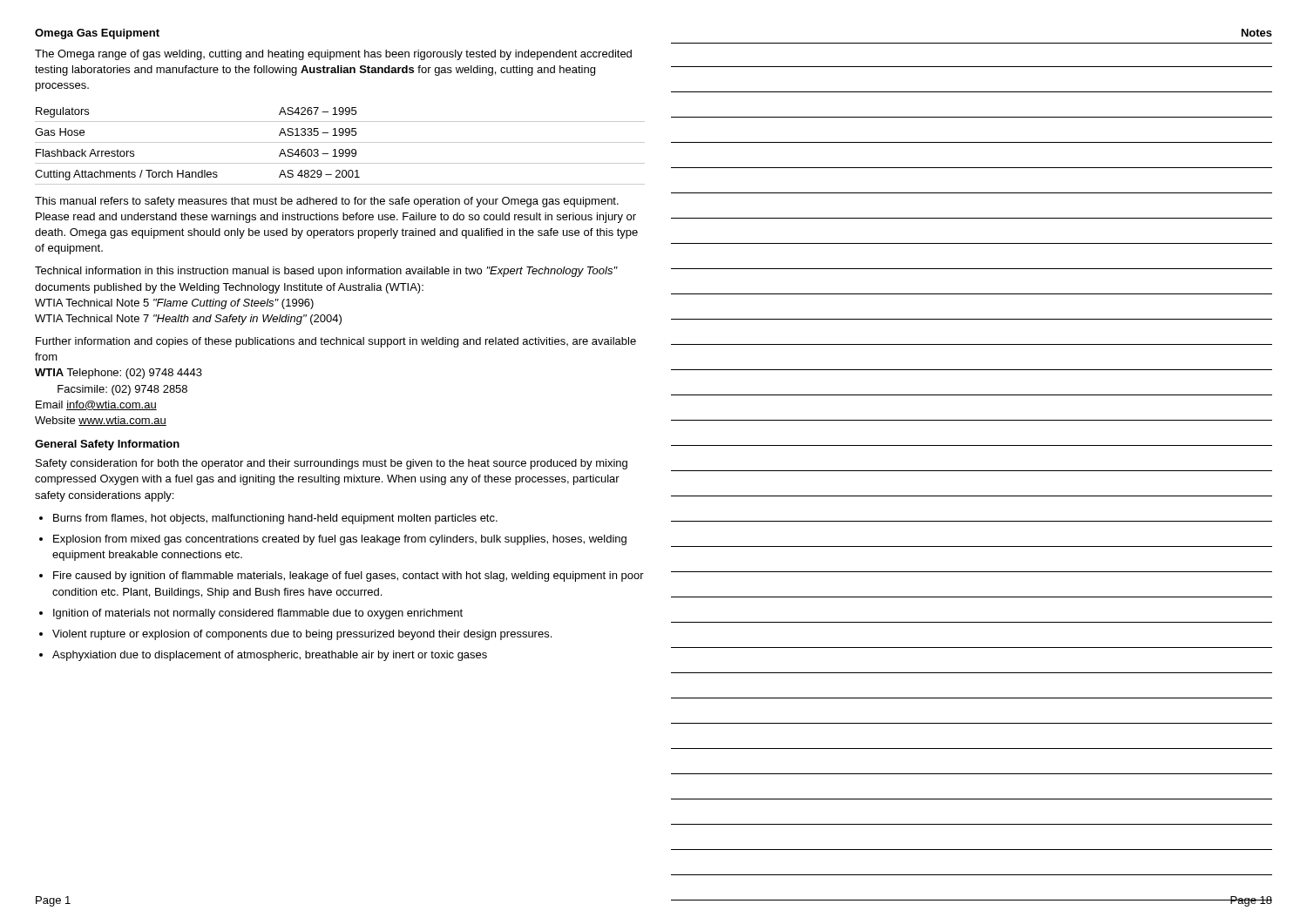
Task: Find the table that mentions "AS4603 – 1999"
Action: 340,142
